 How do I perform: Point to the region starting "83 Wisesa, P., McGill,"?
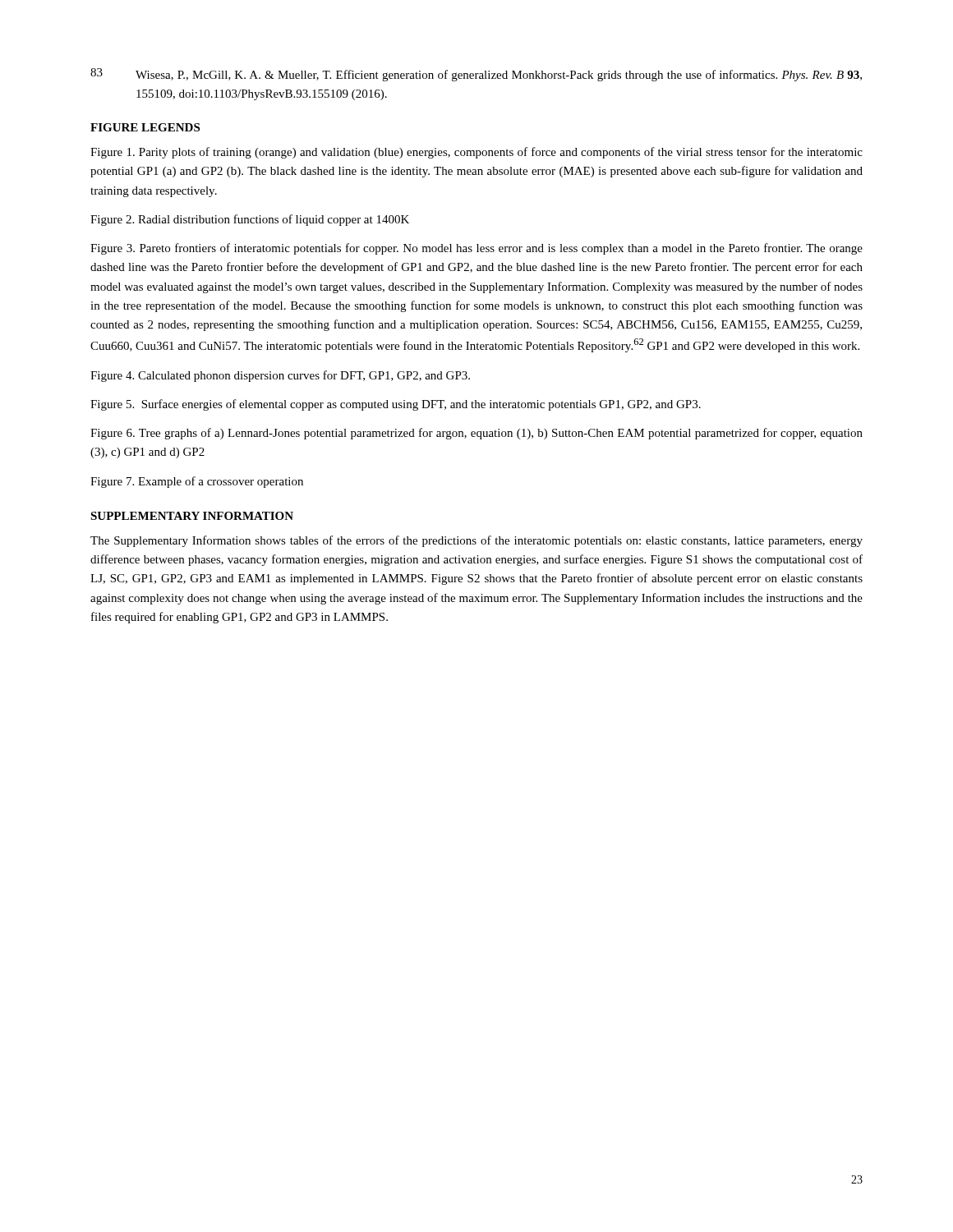[476, 84]
